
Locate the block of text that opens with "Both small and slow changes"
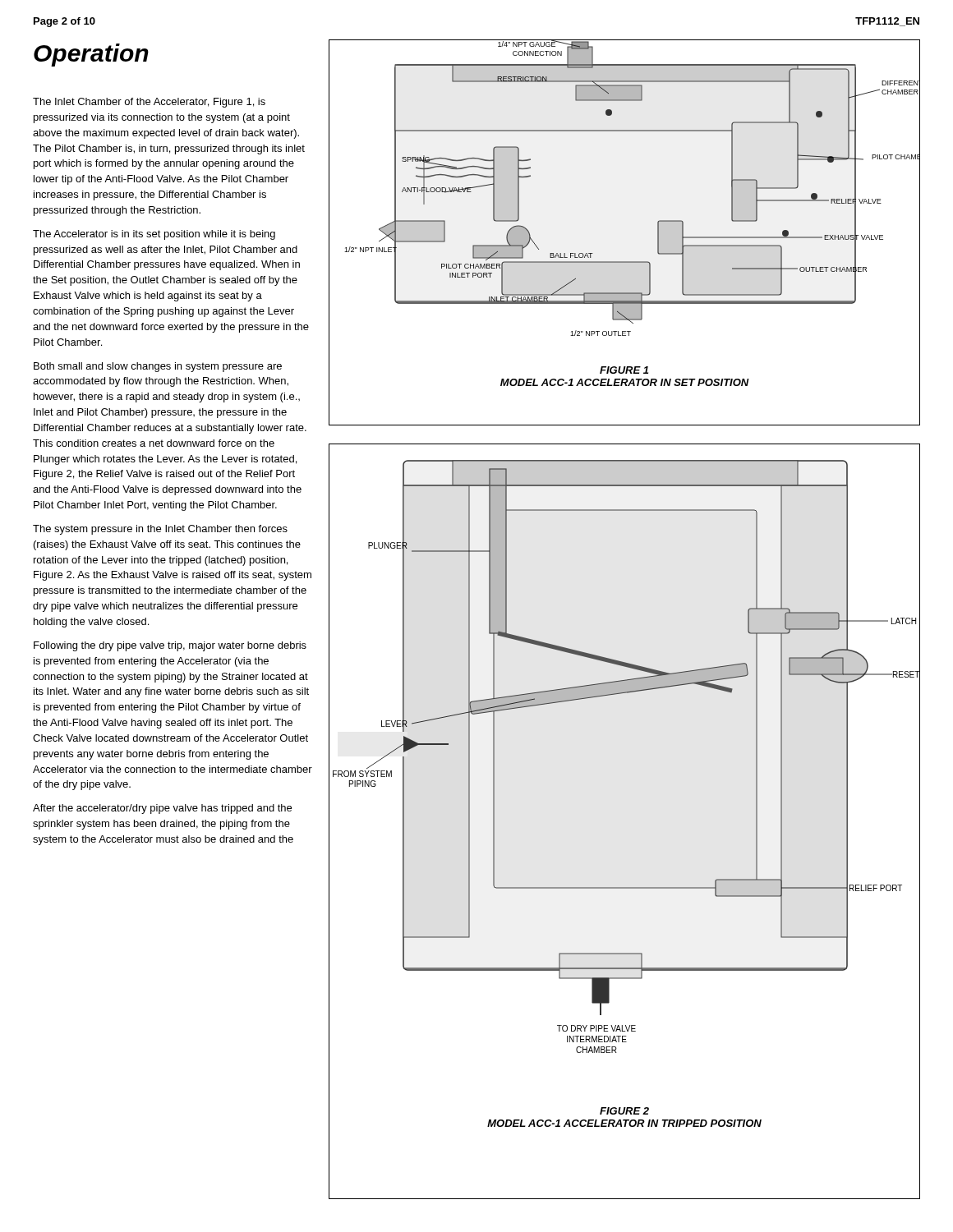pyautogui.click(x=173, y=436)
